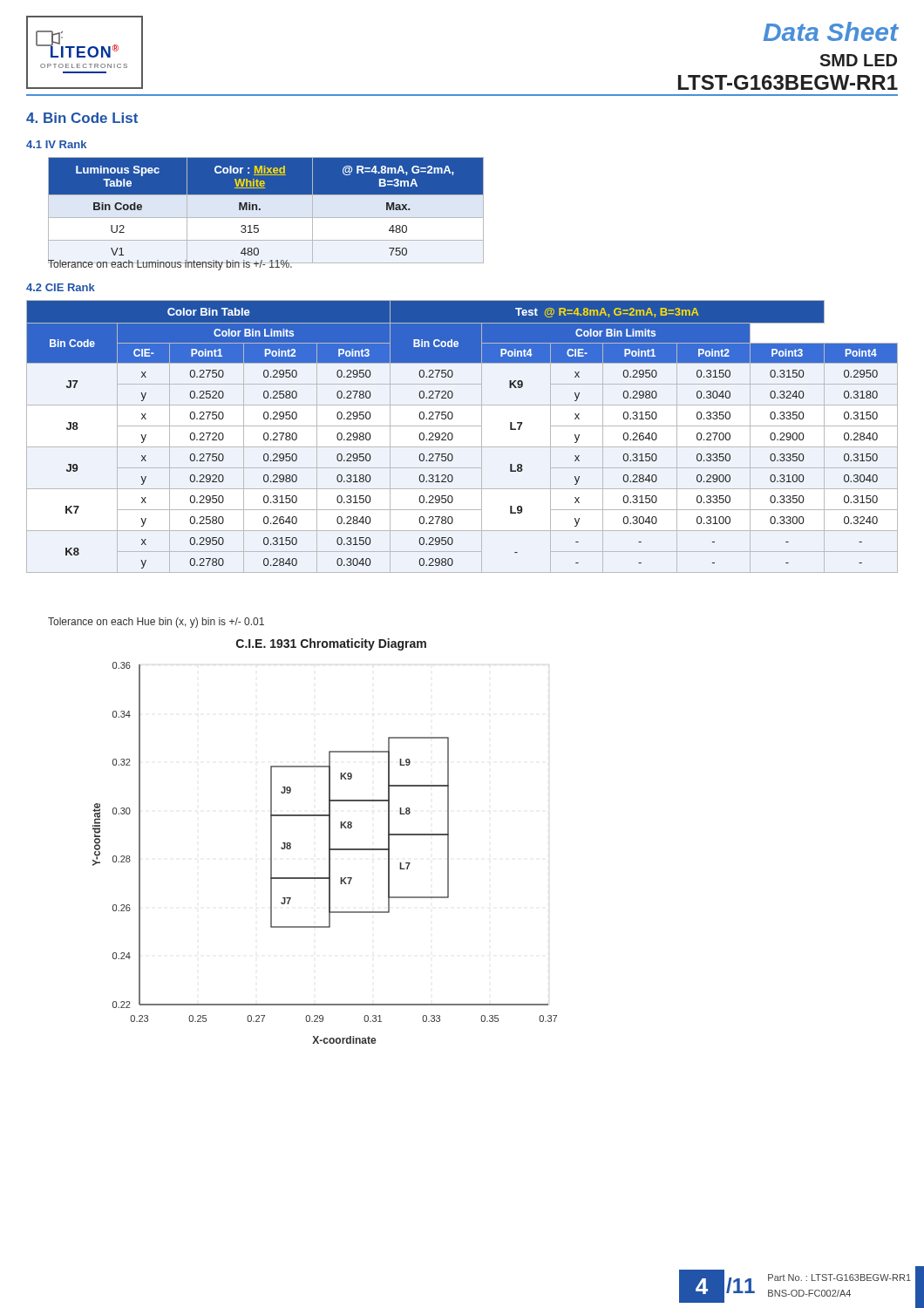
Task: Select the table that reads "Test @ R=4.8mA, G=2mA, B=3mA"
Action: 462,436
